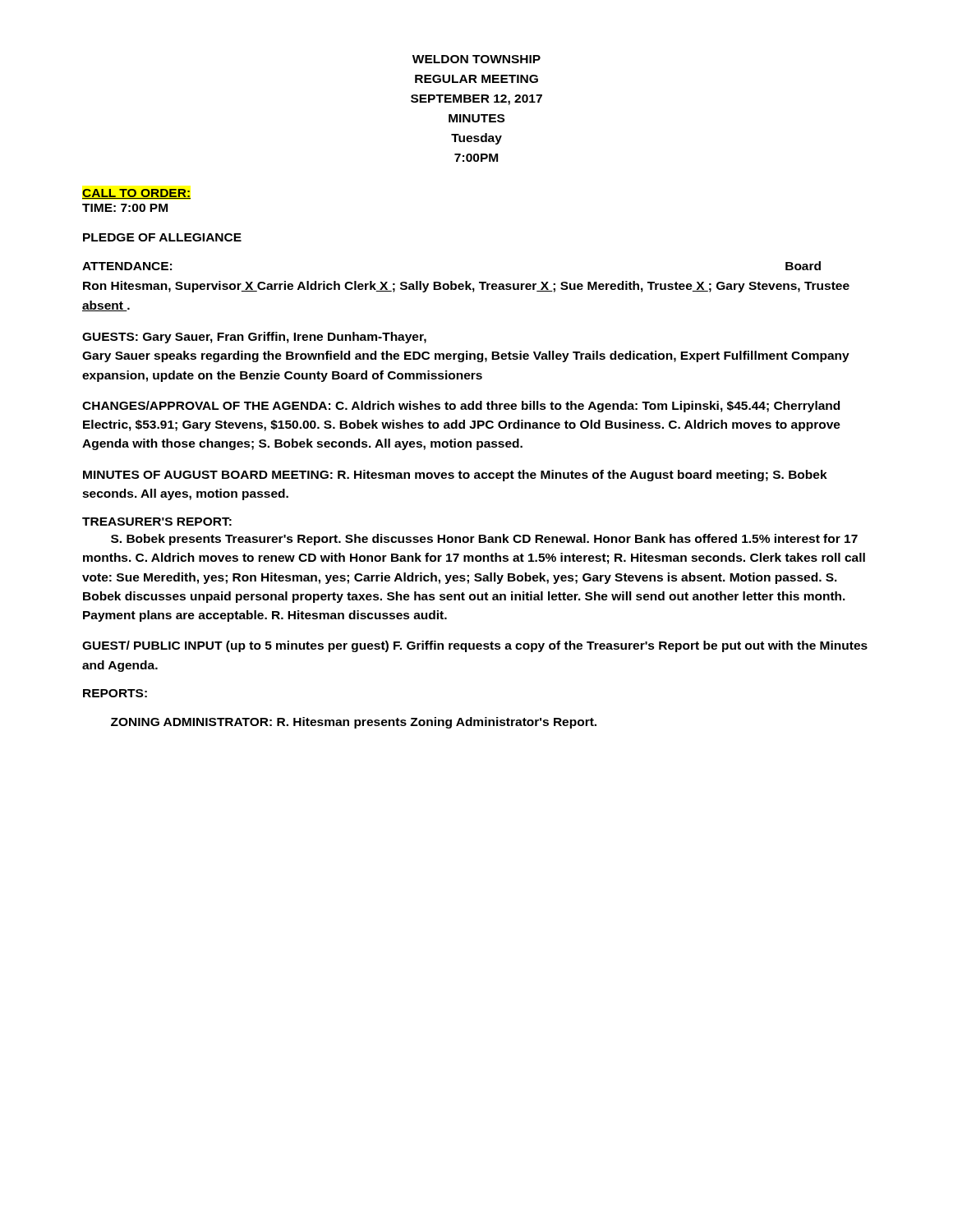
Task: Click on the block starting "TREASURER'S REPORT:"
Action: pyautogui.click(x=157, y=521)
